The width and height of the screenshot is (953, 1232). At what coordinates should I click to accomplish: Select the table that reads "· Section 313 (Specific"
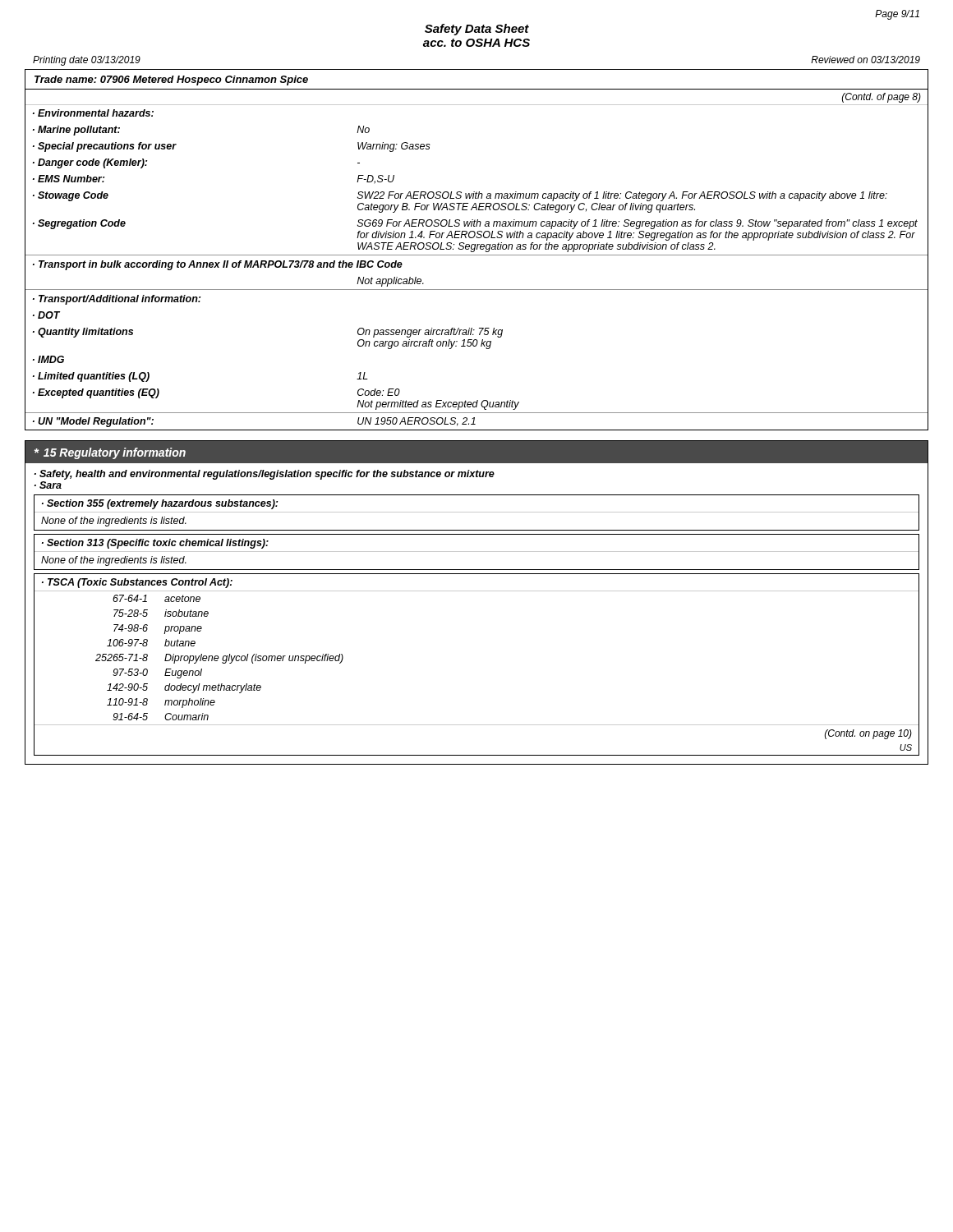[x=476, y=552]
